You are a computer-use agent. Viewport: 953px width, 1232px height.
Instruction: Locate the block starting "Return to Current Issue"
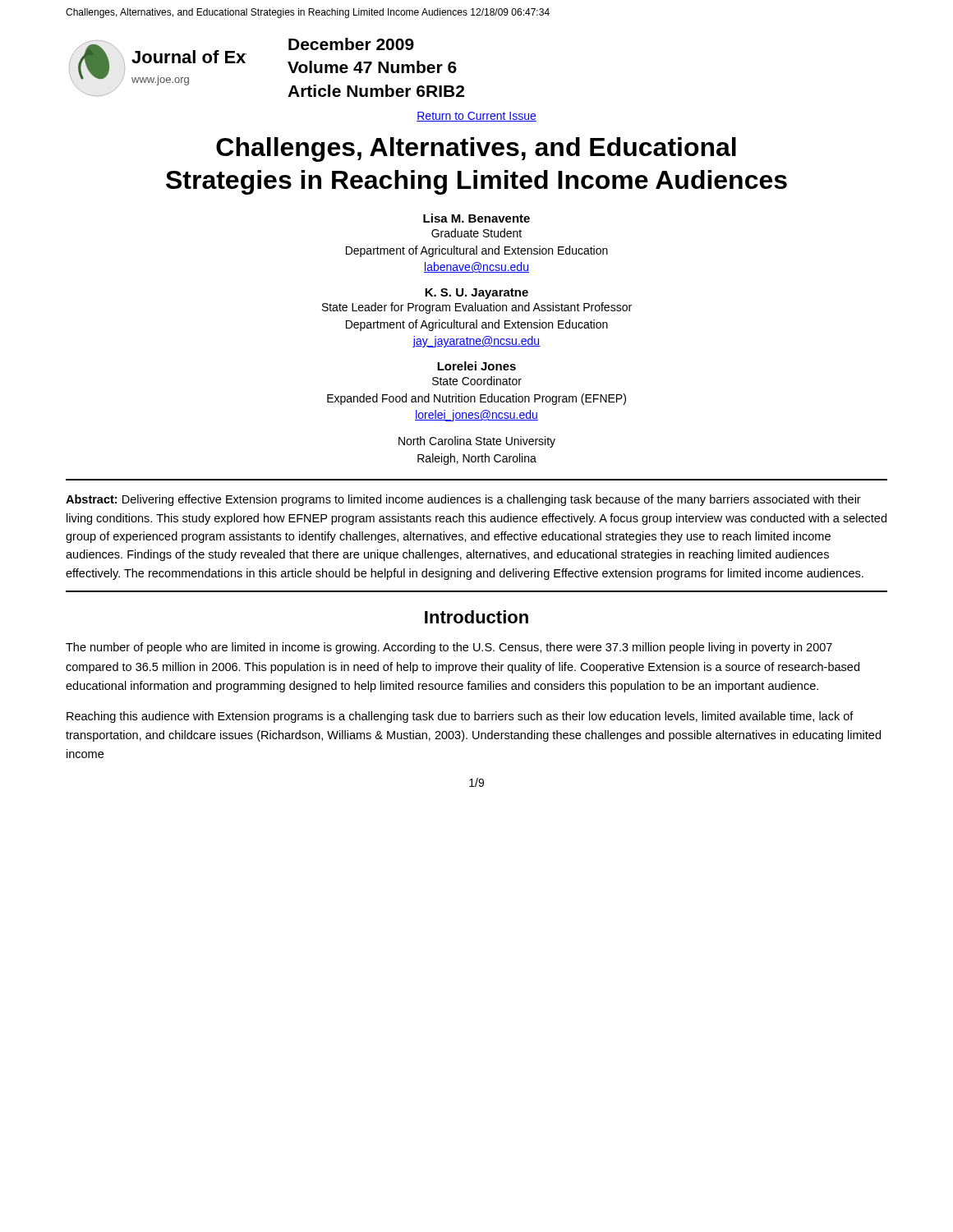[476, 116]
